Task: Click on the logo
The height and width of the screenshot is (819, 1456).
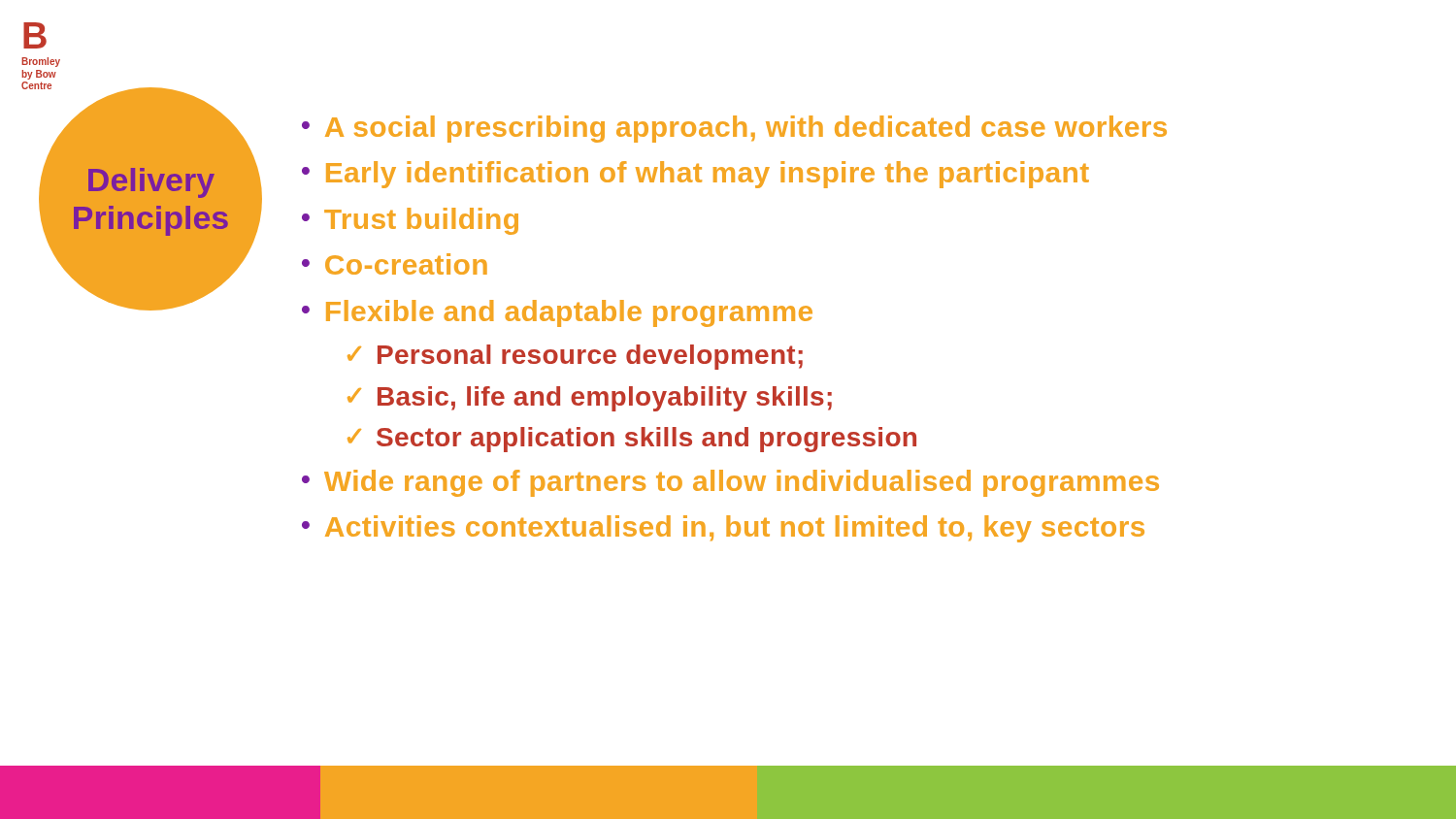Action: 60,55
